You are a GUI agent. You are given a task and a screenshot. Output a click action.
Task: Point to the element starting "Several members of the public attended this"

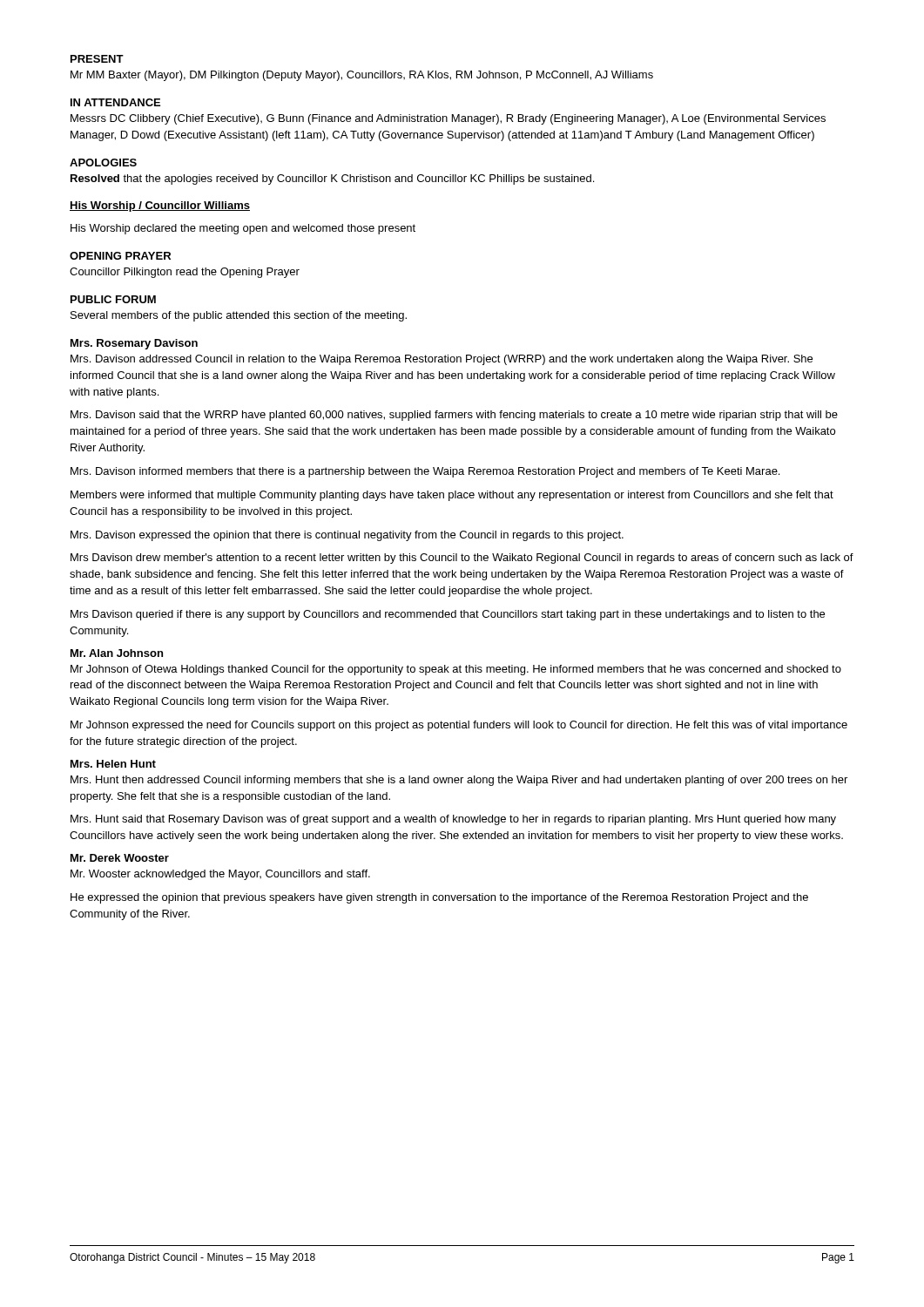coord(239,316)
